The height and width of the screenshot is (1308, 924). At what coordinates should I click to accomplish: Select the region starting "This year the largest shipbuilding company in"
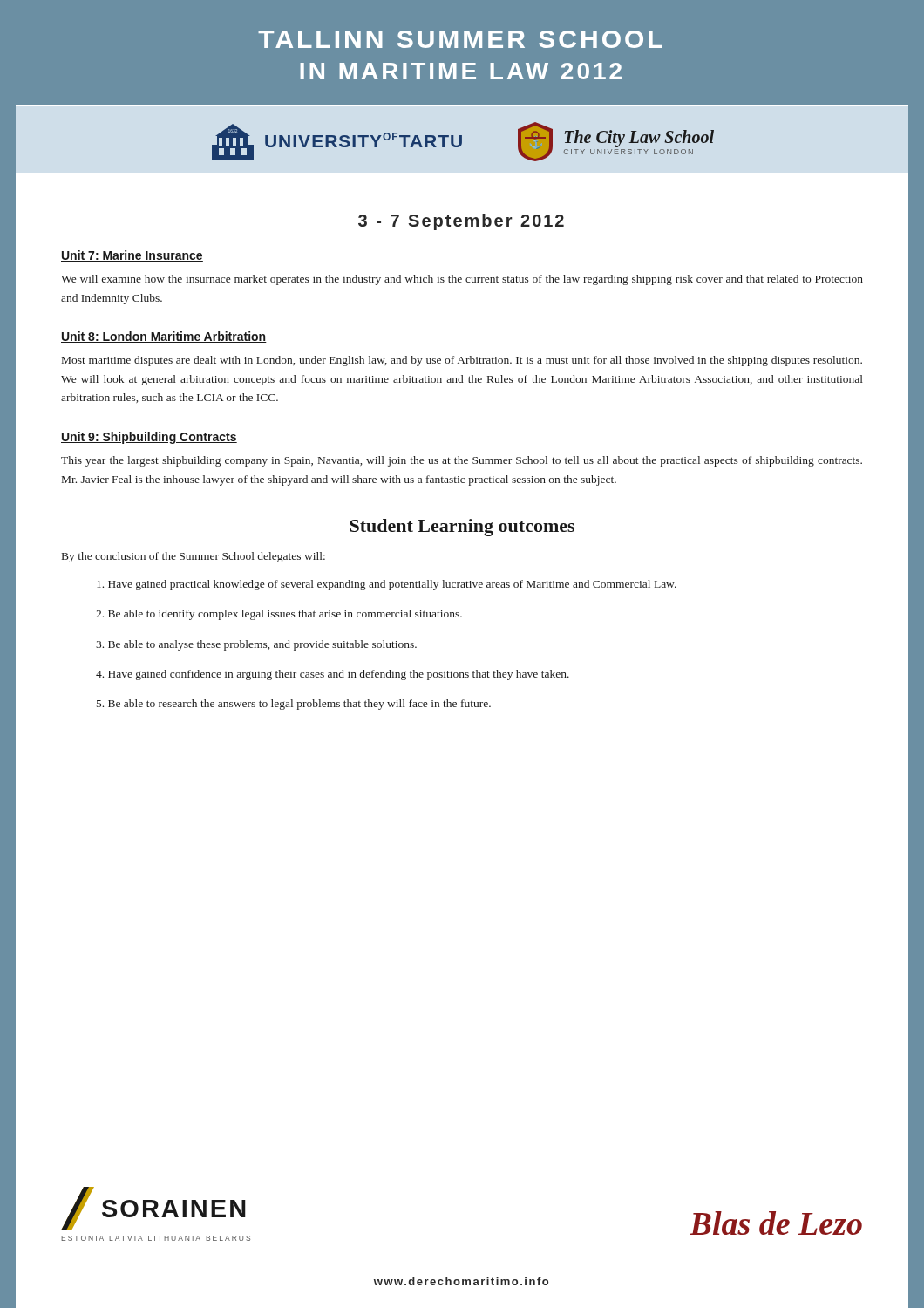(x=462, y=470)
